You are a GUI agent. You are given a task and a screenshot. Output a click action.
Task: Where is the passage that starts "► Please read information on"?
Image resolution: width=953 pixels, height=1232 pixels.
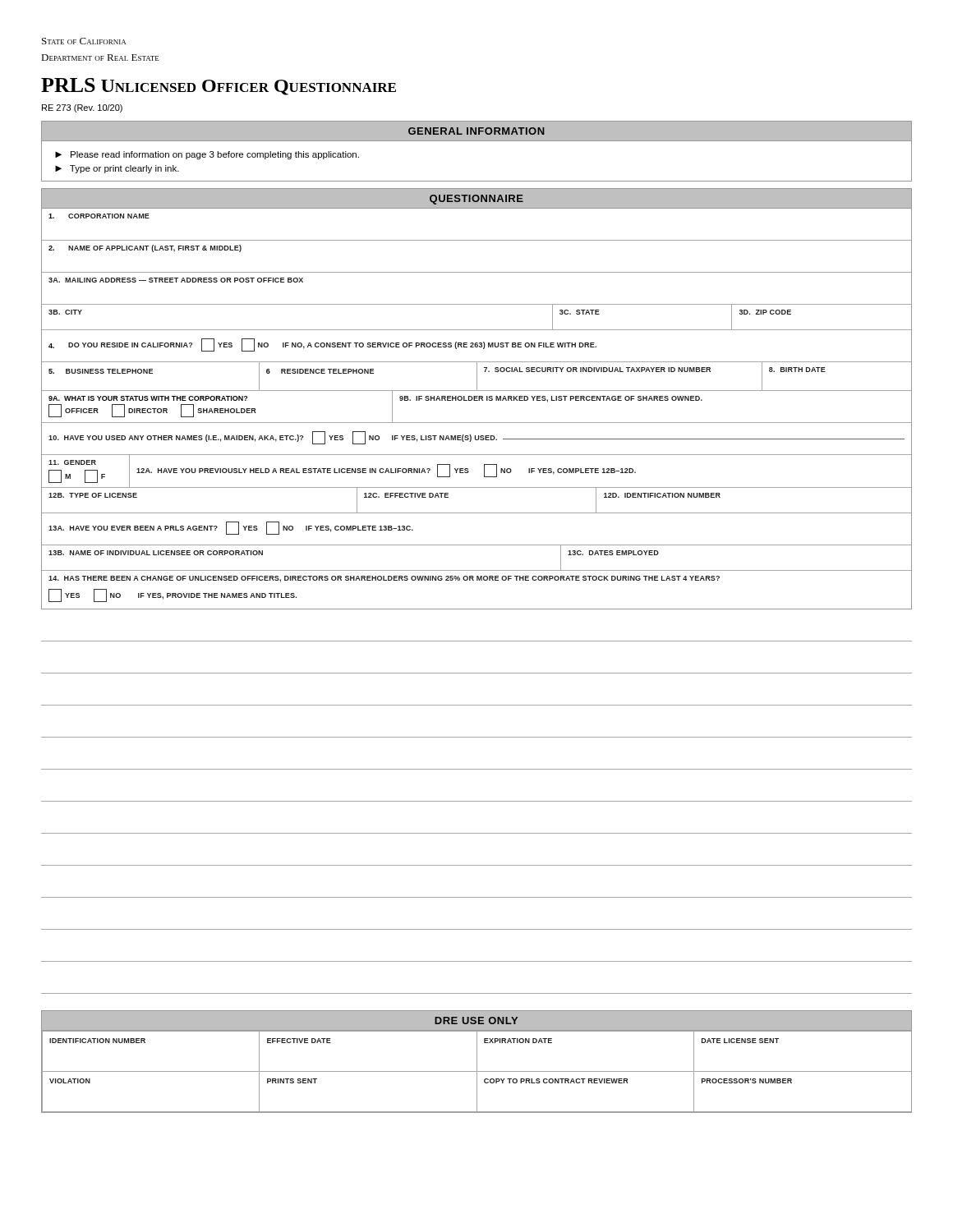pos(207,154)
